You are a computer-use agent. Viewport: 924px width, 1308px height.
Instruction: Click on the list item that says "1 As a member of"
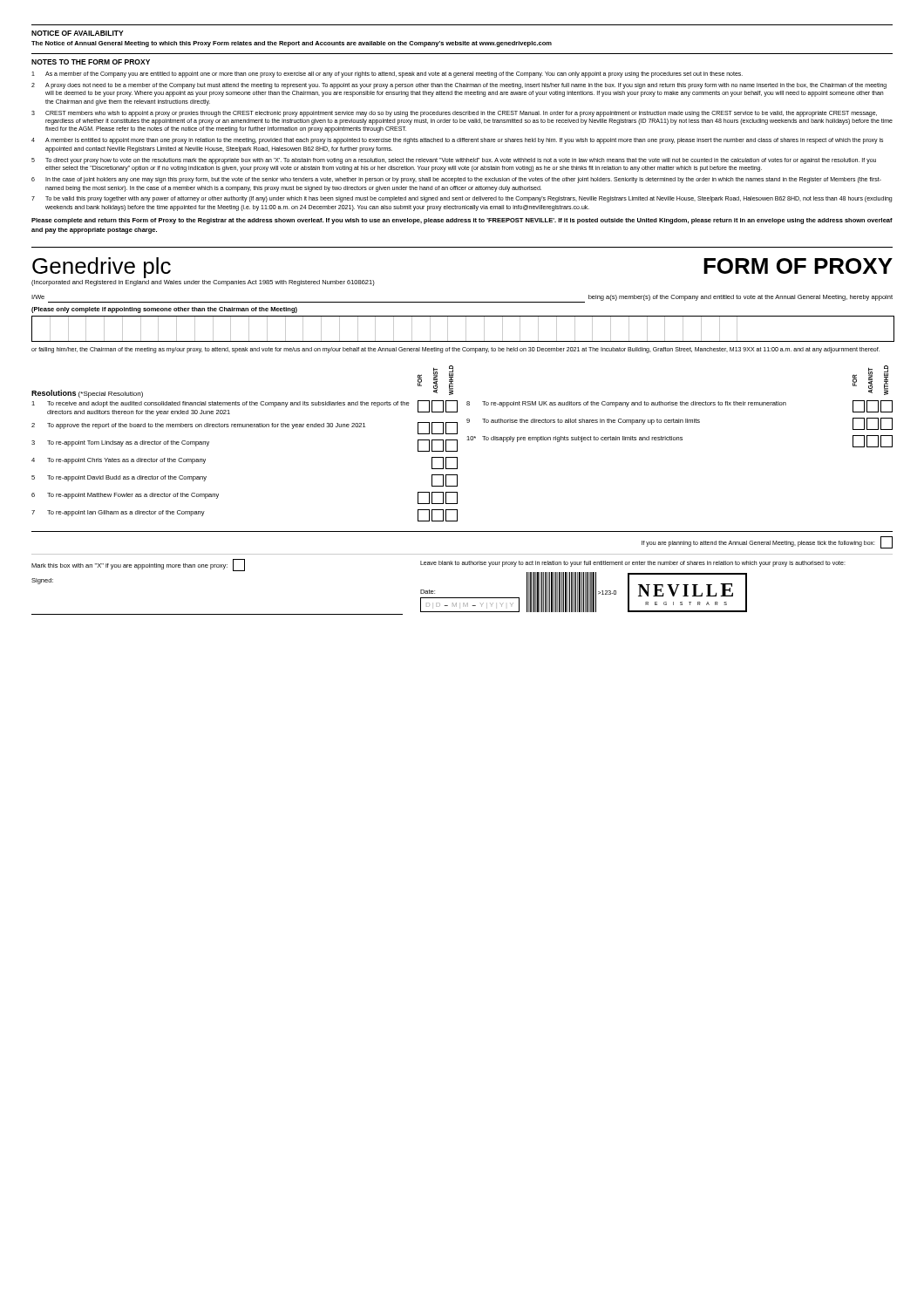coord(387,74)
